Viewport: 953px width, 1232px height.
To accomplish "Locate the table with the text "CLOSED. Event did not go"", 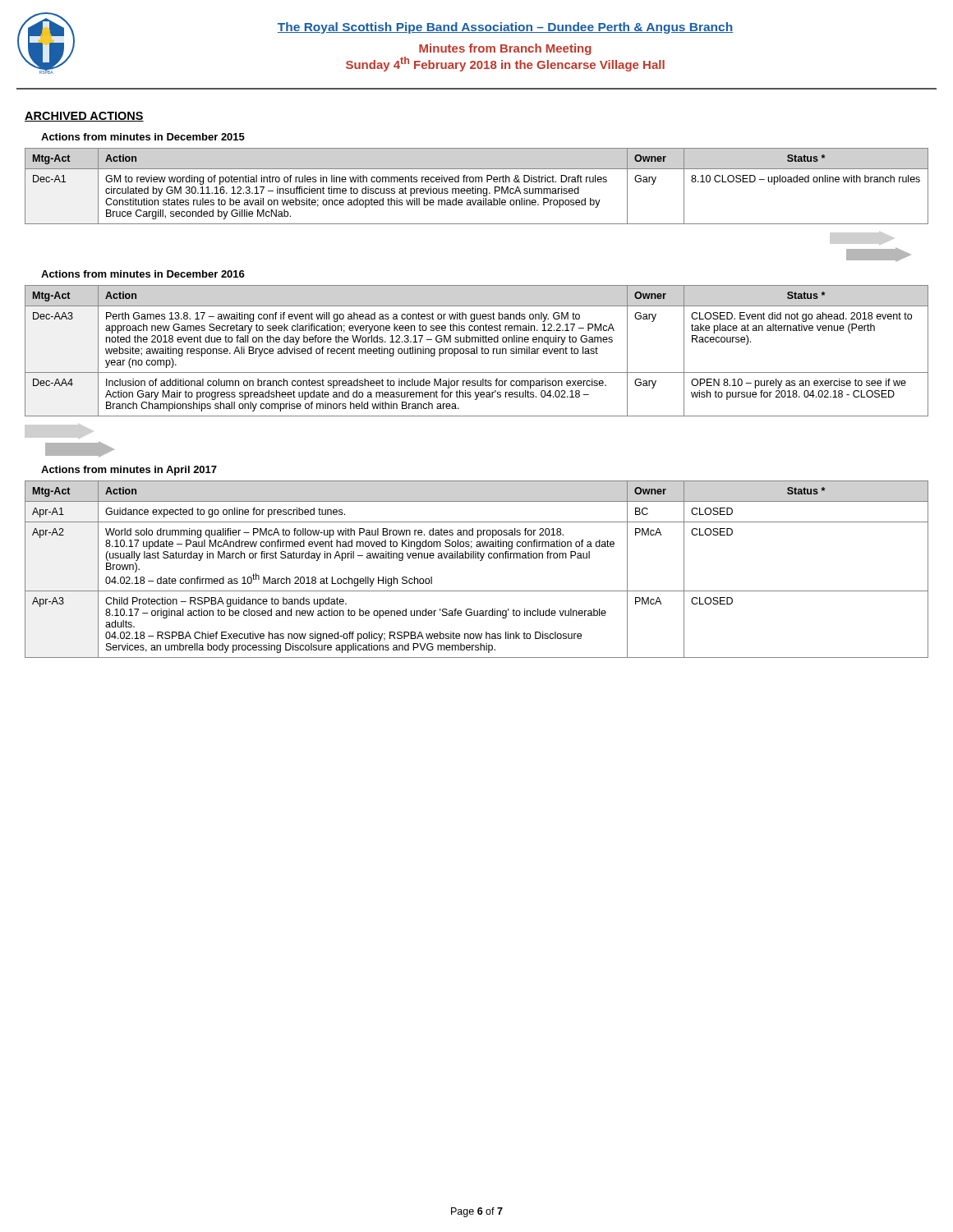I will [476, 351].
